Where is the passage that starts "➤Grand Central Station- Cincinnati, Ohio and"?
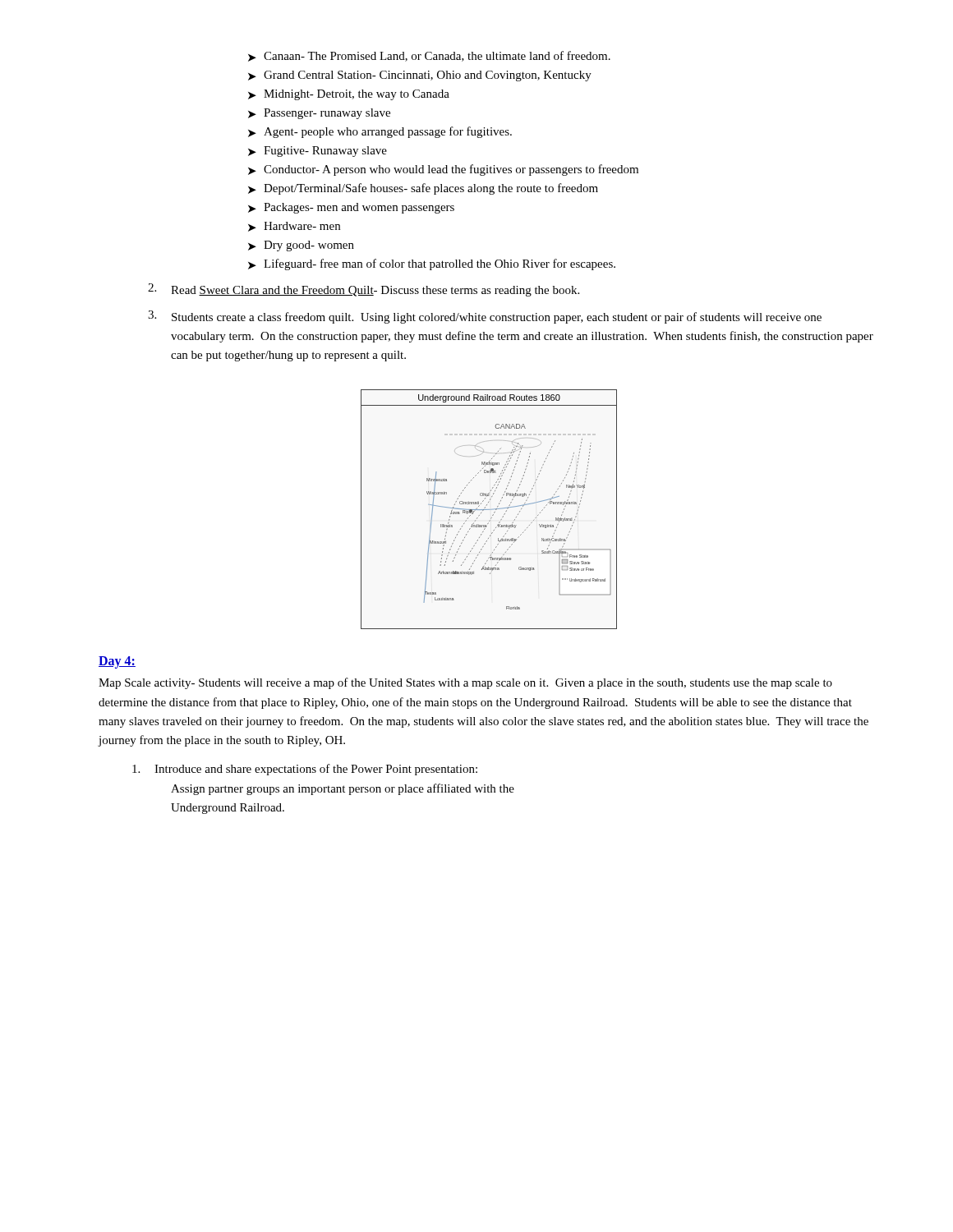This screenshot has width=953, height=1232. coord(489,76)
